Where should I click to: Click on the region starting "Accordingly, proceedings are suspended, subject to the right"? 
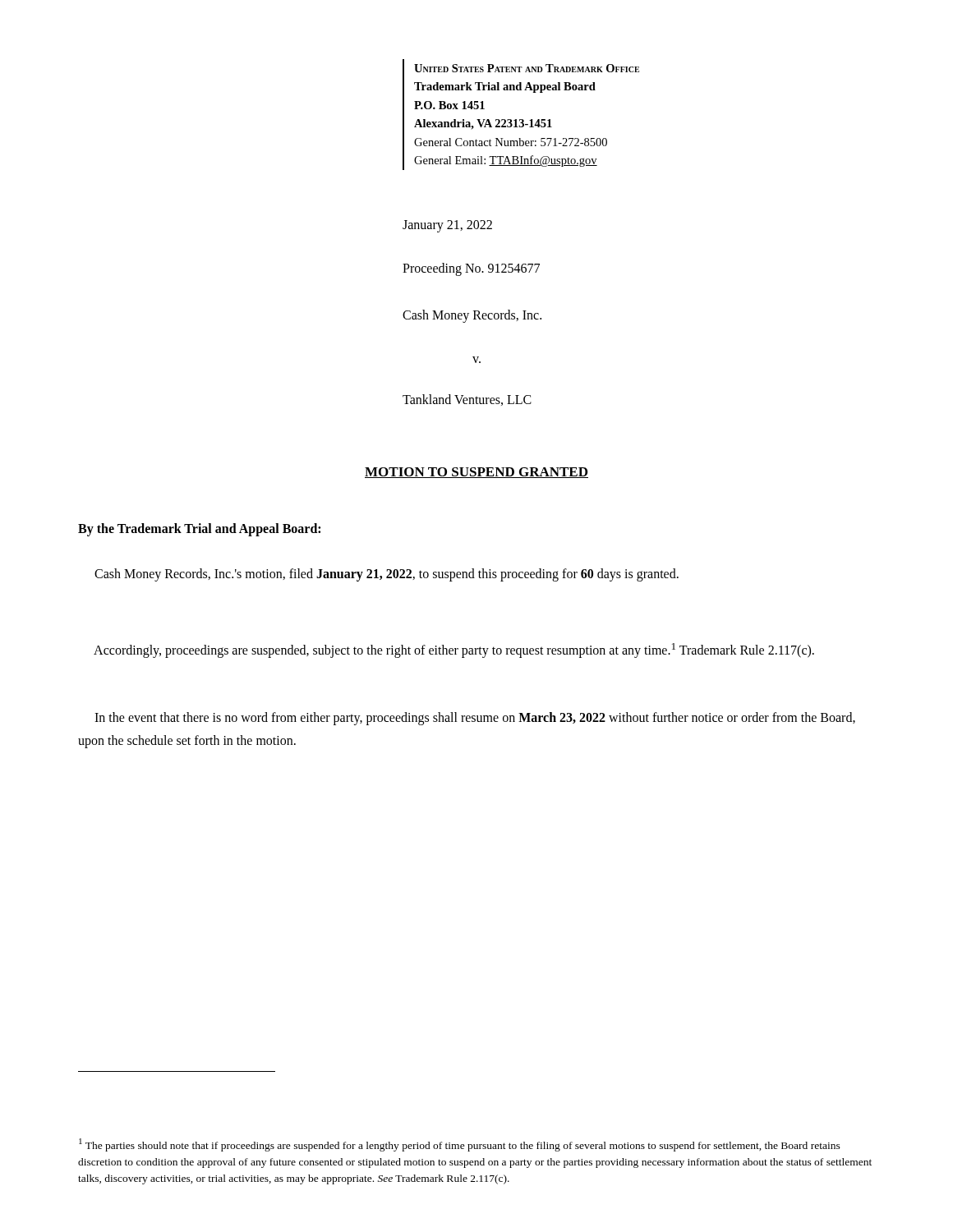pyautogui.click(x=446, y=649)
